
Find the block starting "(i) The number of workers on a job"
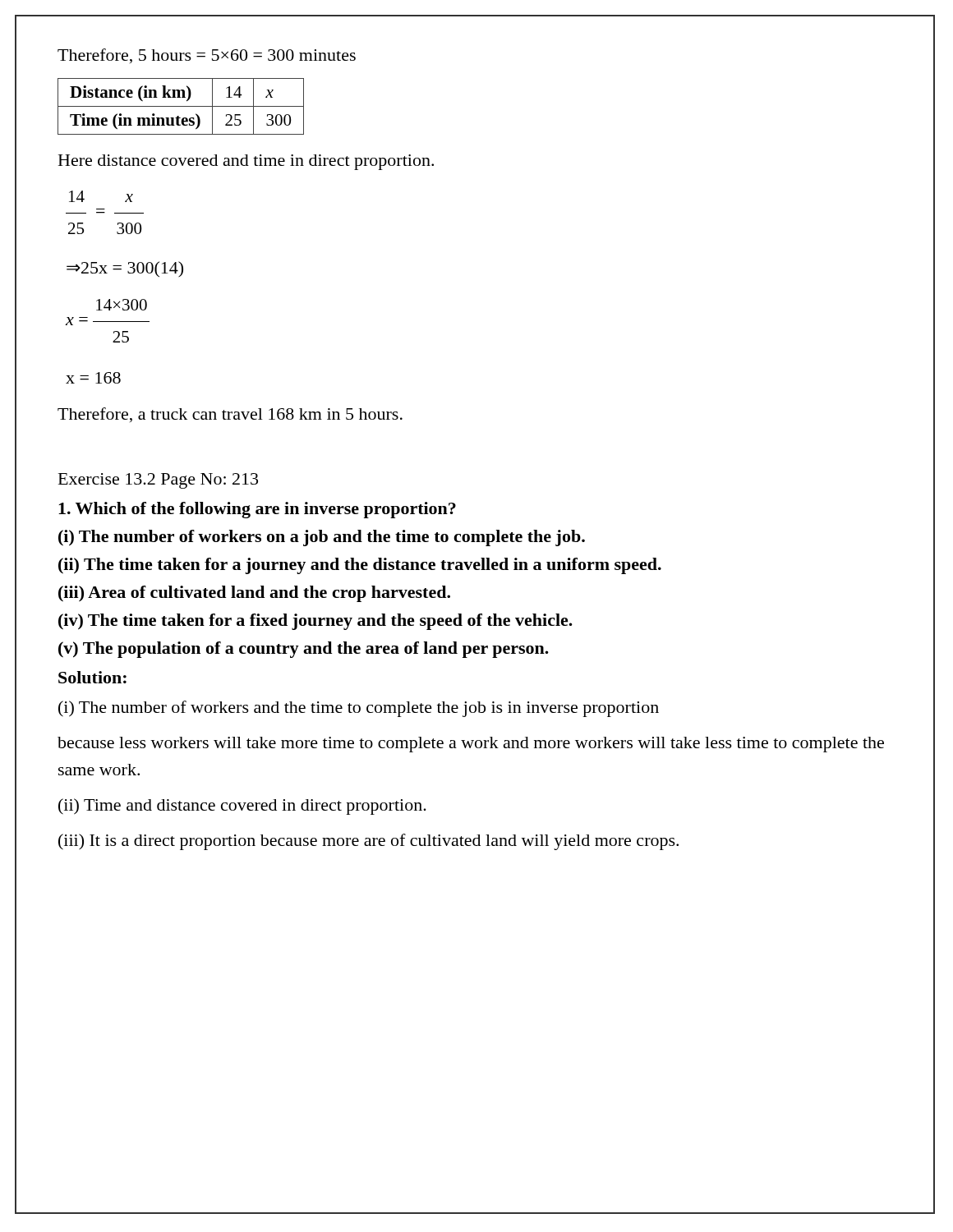coord(321,536)
